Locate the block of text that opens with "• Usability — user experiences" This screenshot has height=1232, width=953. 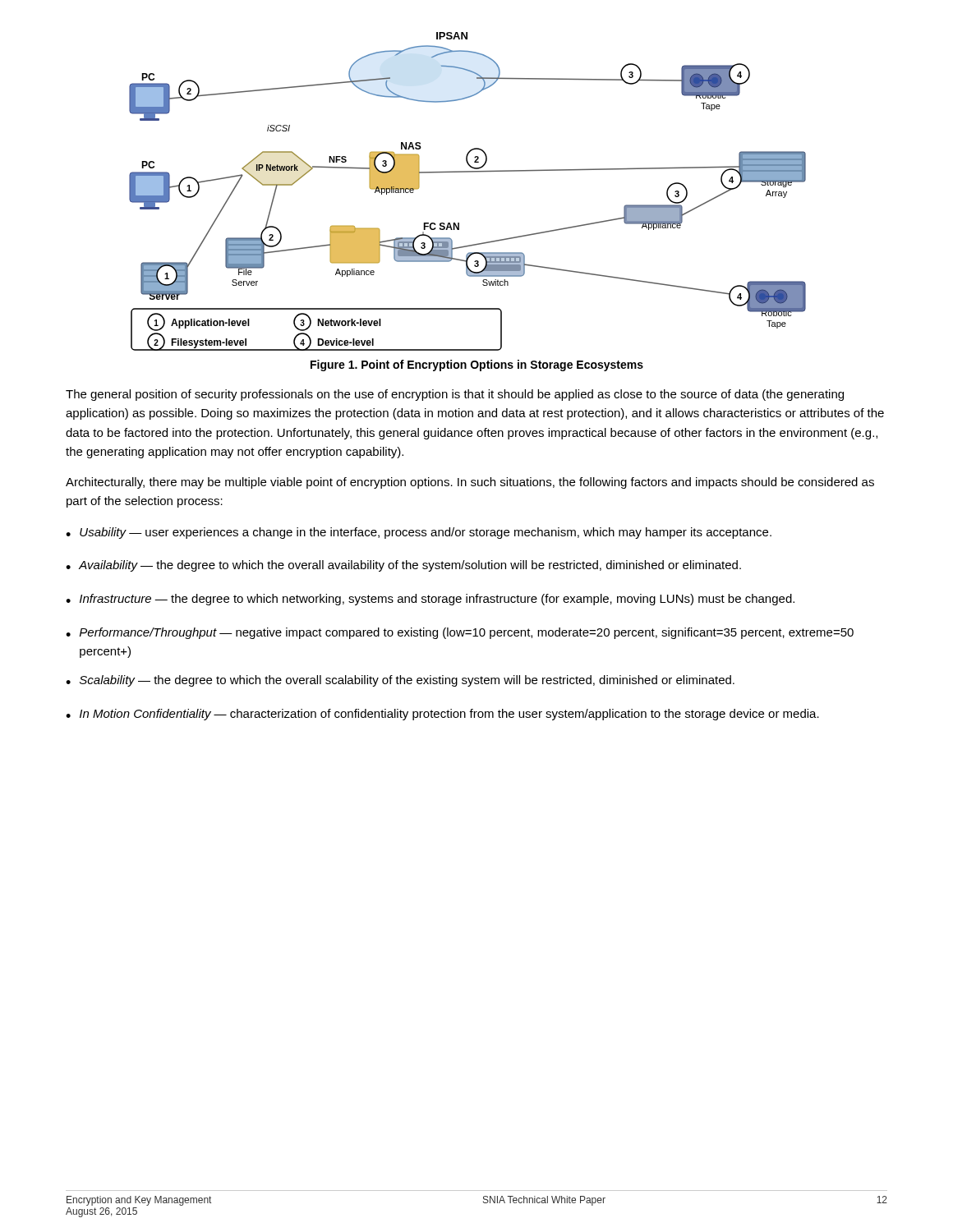[x=419, y=534]
